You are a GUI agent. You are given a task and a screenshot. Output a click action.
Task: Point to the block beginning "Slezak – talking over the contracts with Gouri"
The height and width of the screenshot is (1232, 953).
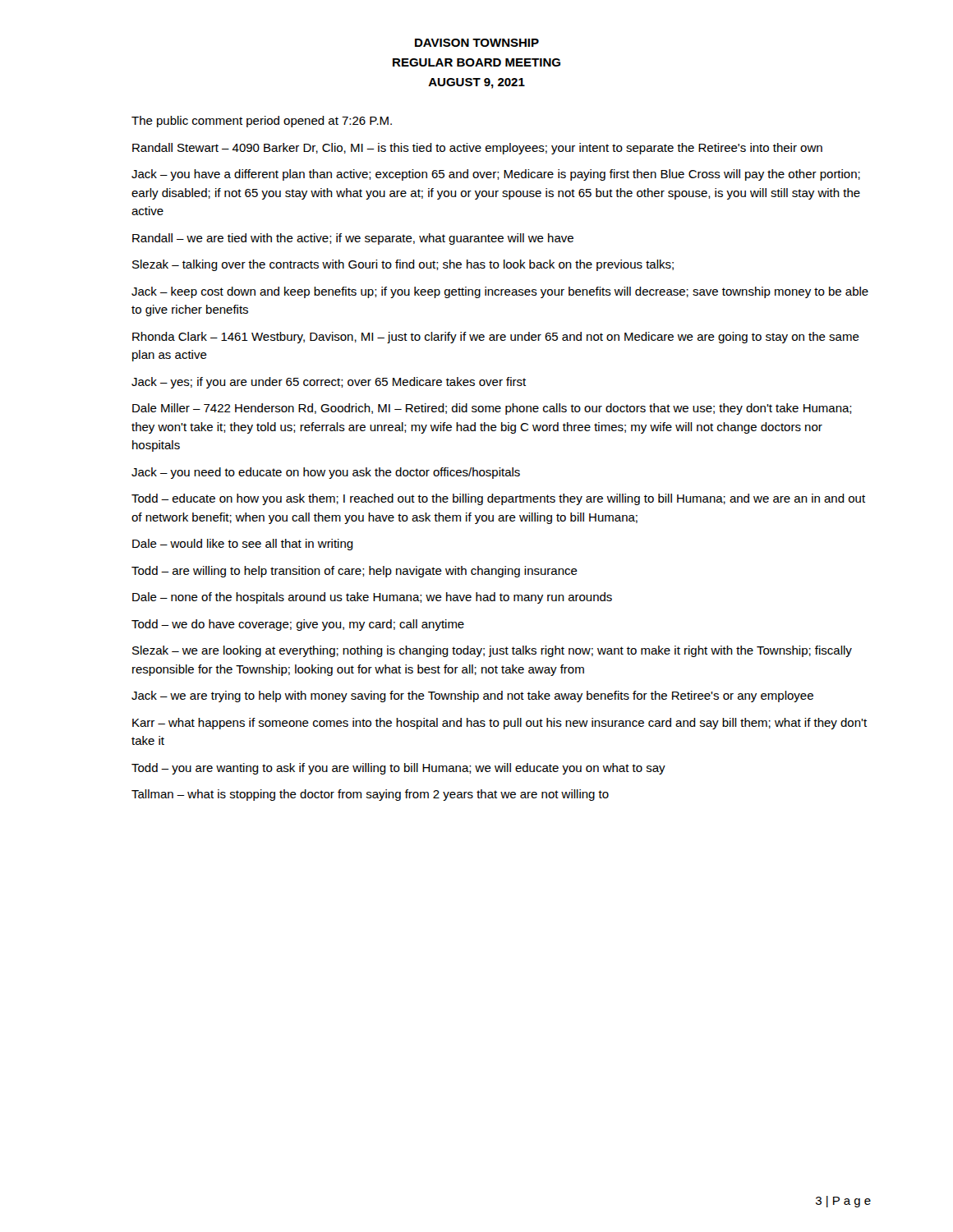[x=403, y=264]
